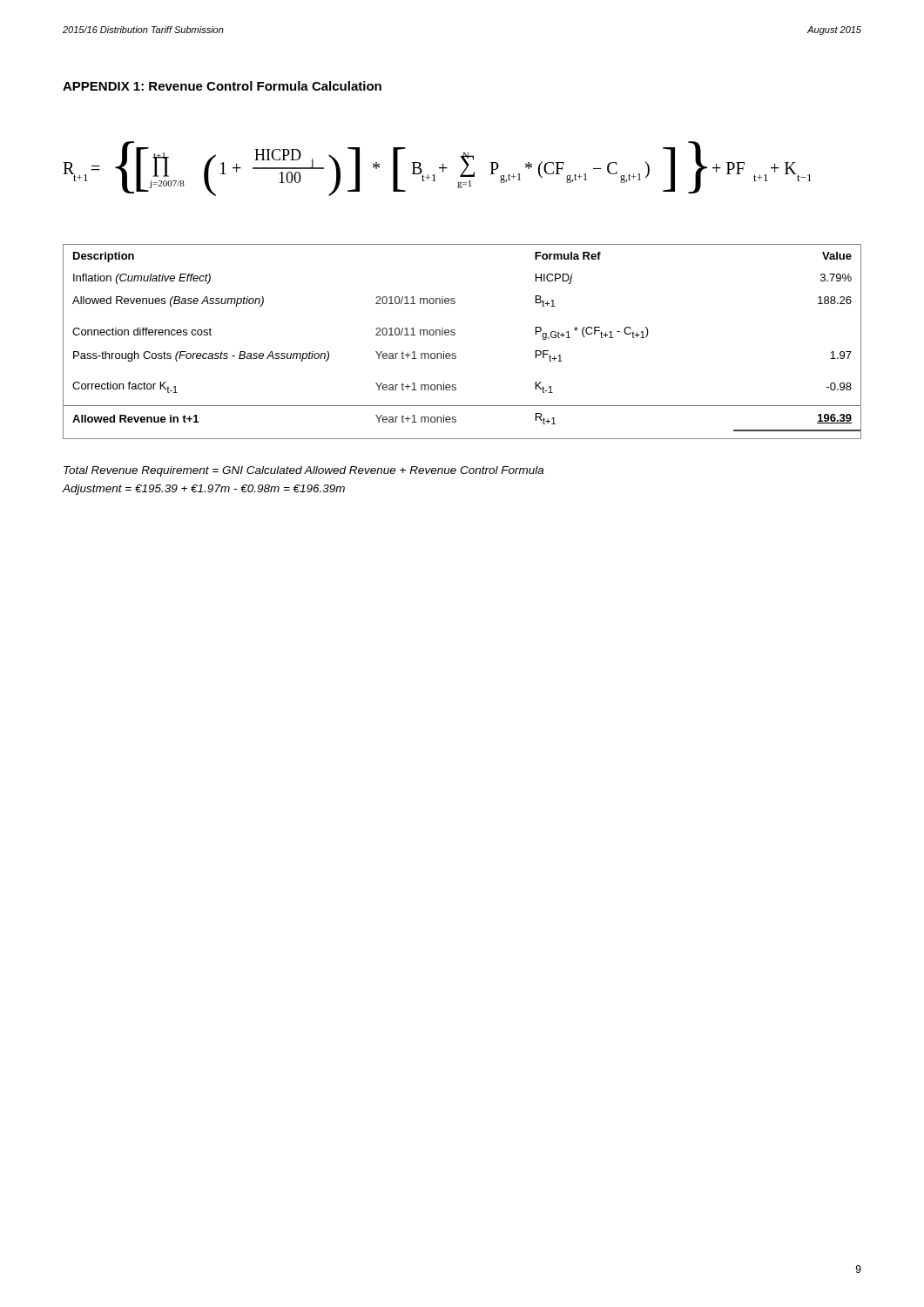Screen dimensions: 1307x924
Task: Locate the text starting "APPENDIX 1: Revenue"
Action: click(222, 86)
